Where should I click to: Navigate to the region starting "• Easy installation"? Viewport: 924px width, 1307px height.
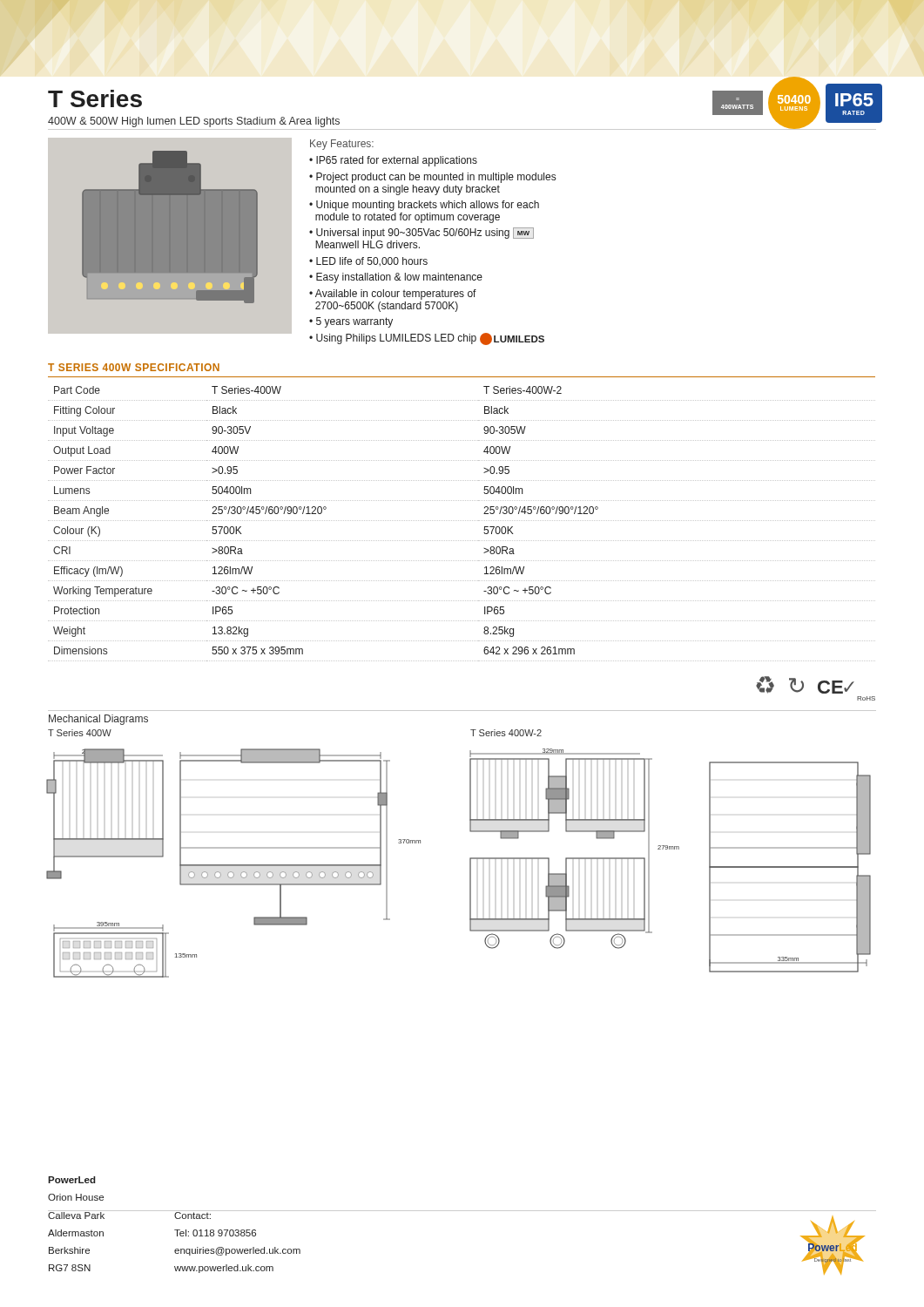click(x=396, y=277)
